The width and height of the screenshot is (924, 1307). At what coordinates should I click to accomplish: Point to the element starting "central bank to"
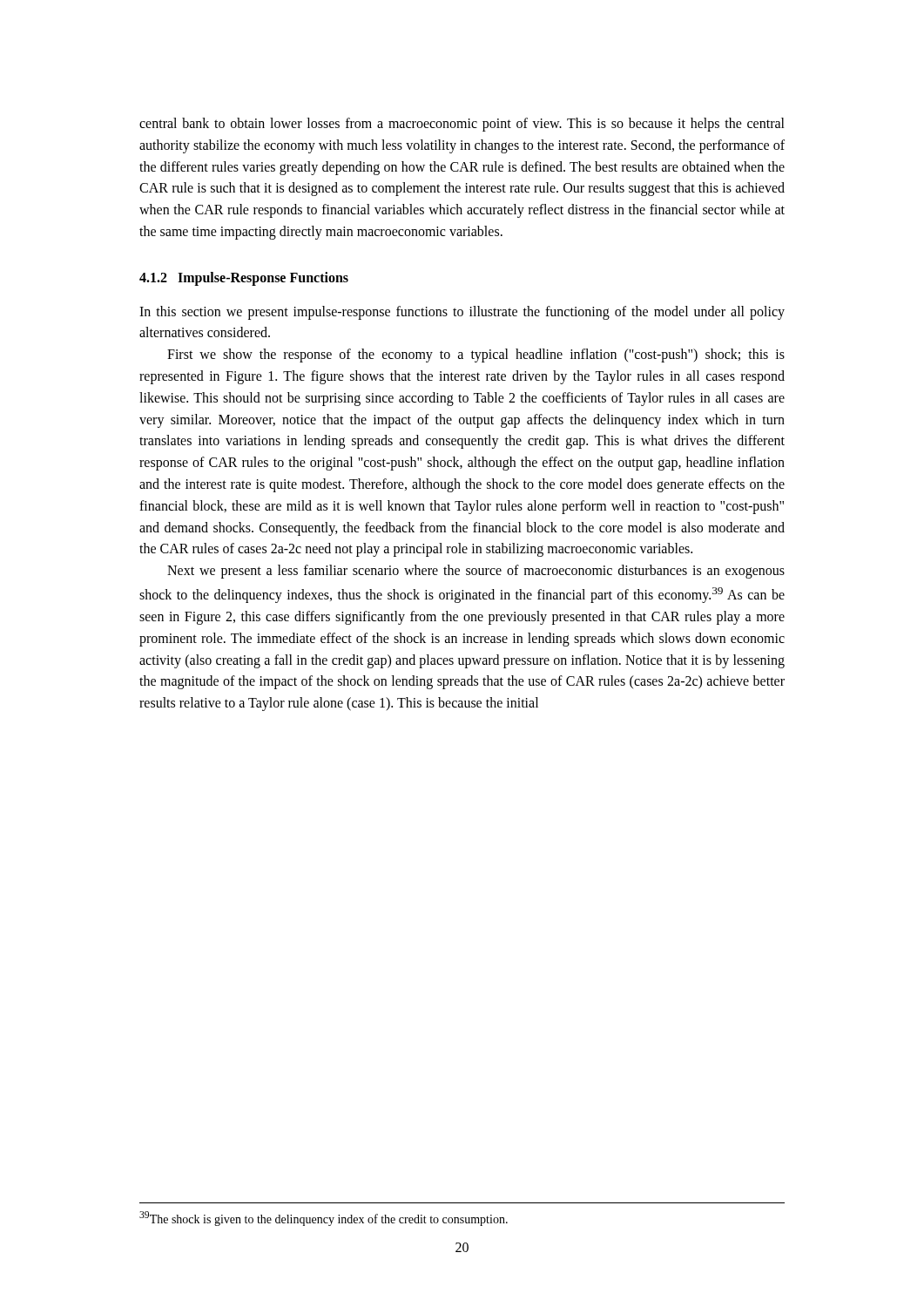[x=462, y=177]
